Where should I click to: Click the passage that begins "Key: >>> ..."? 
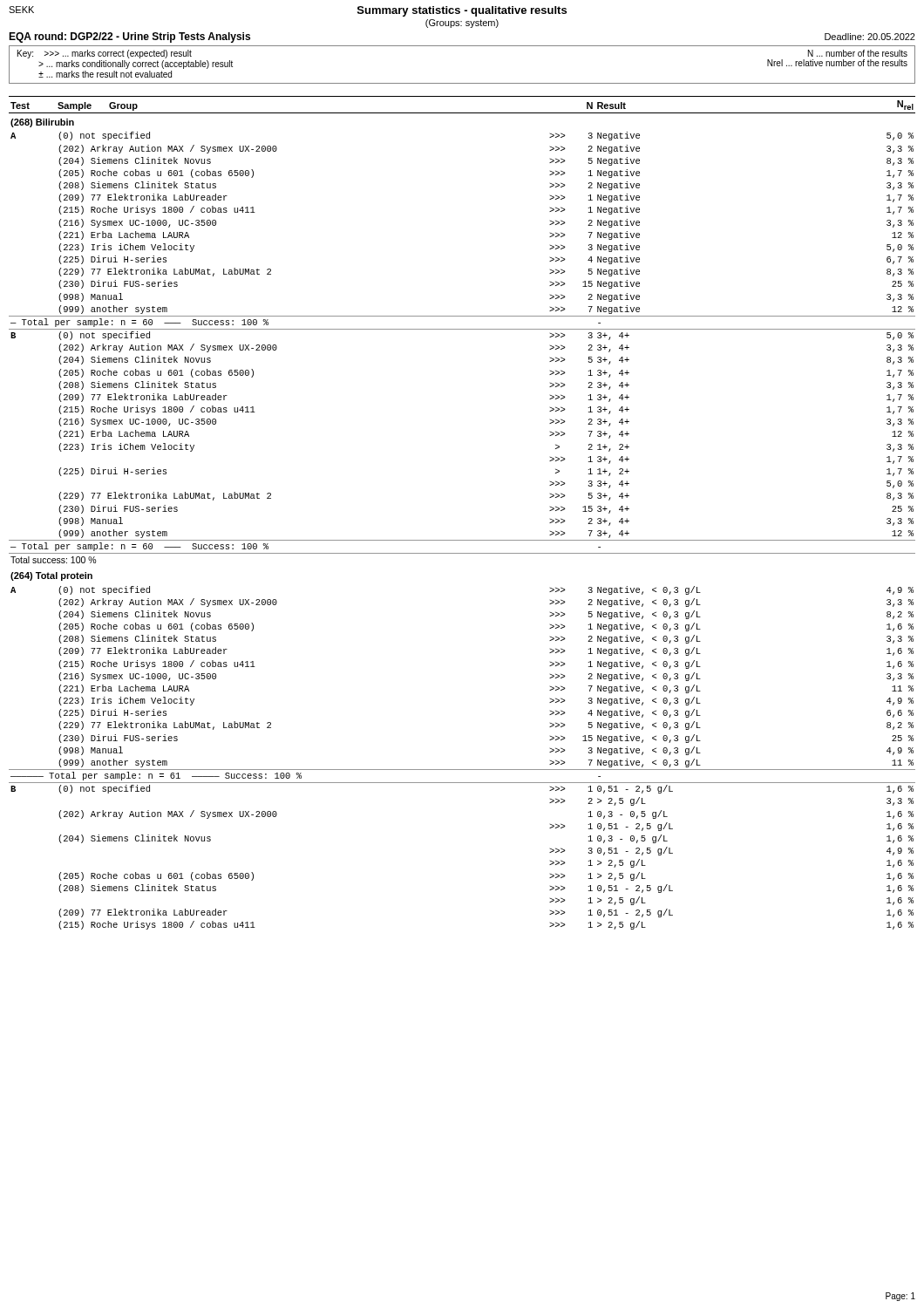pyautogui.click(x=145, y=56)
